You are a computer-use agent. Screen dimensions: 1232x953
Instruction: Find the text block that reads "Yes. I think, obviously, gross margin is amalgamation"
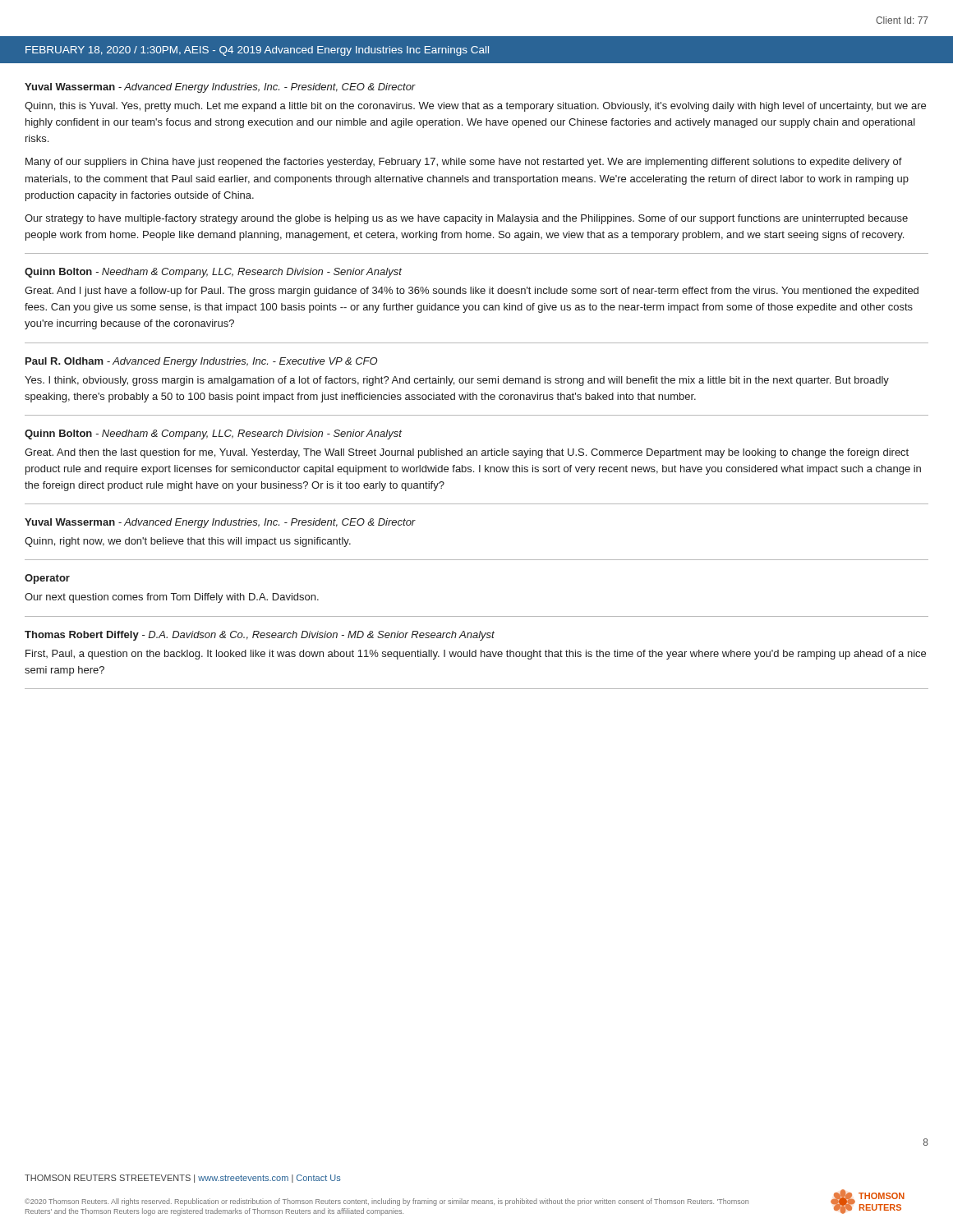(457, 388)
